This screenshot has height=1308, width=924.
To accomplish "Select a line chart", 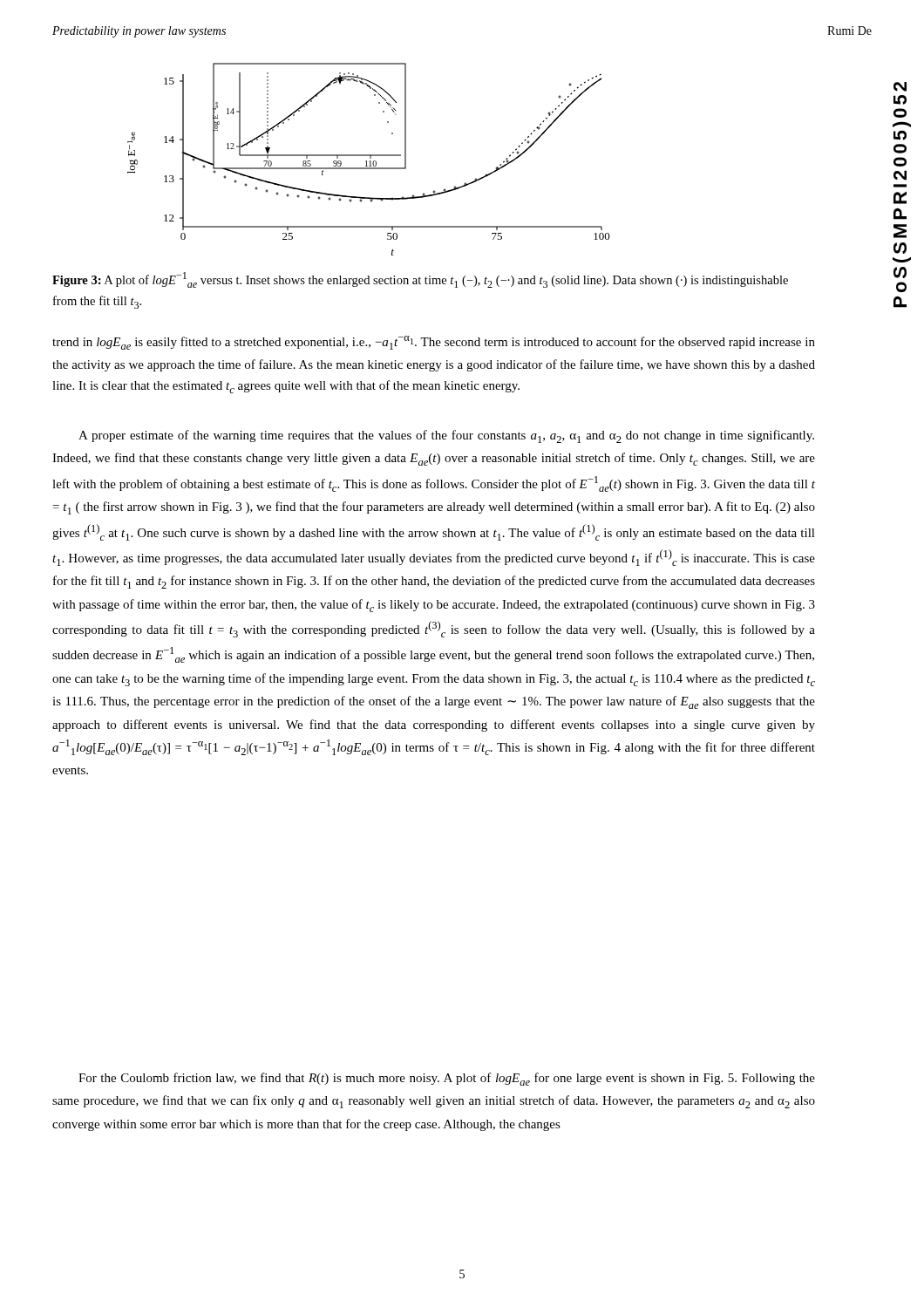I will click(392, 161).
